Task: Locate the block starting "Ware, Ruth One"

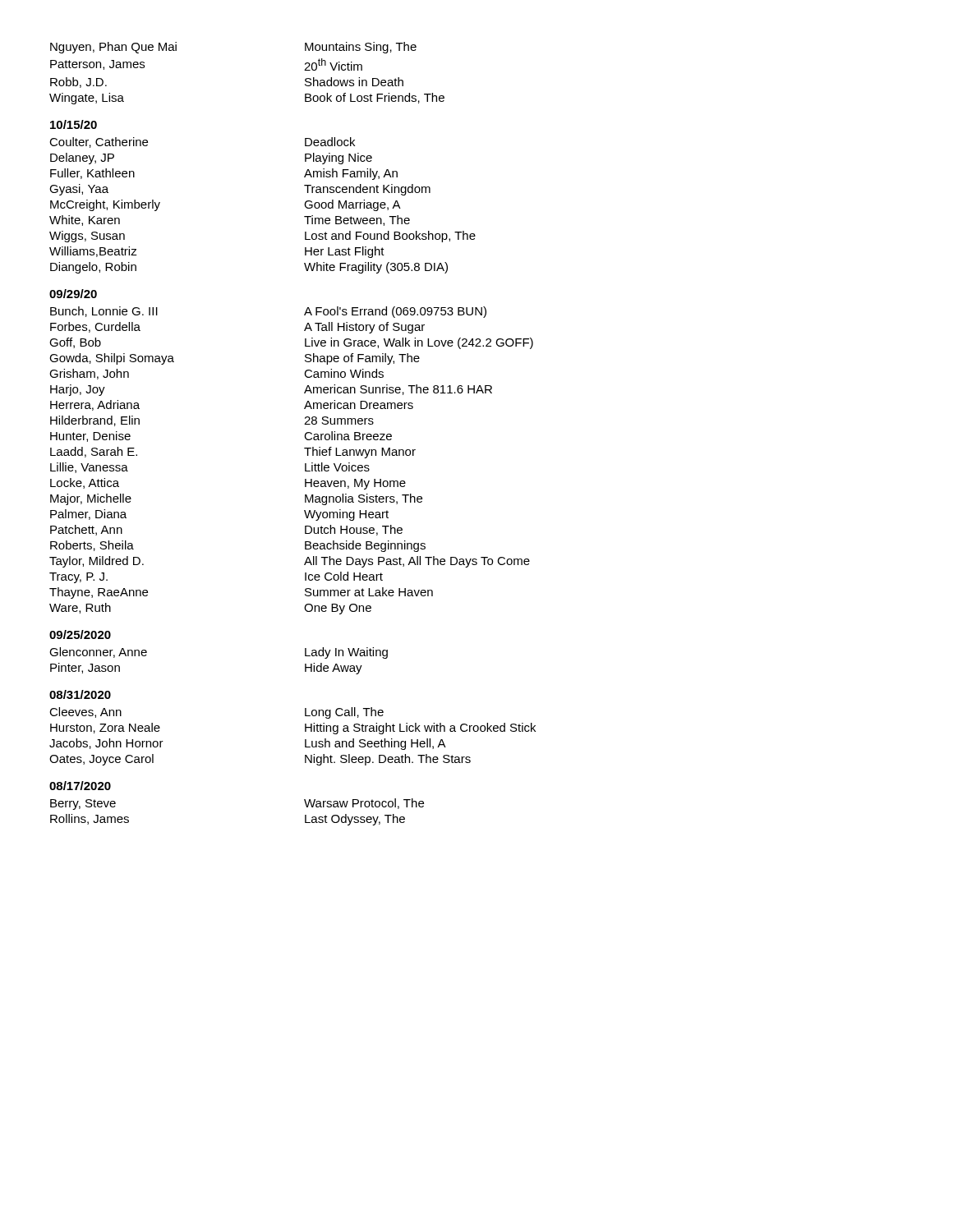Action: coord(73,608)
